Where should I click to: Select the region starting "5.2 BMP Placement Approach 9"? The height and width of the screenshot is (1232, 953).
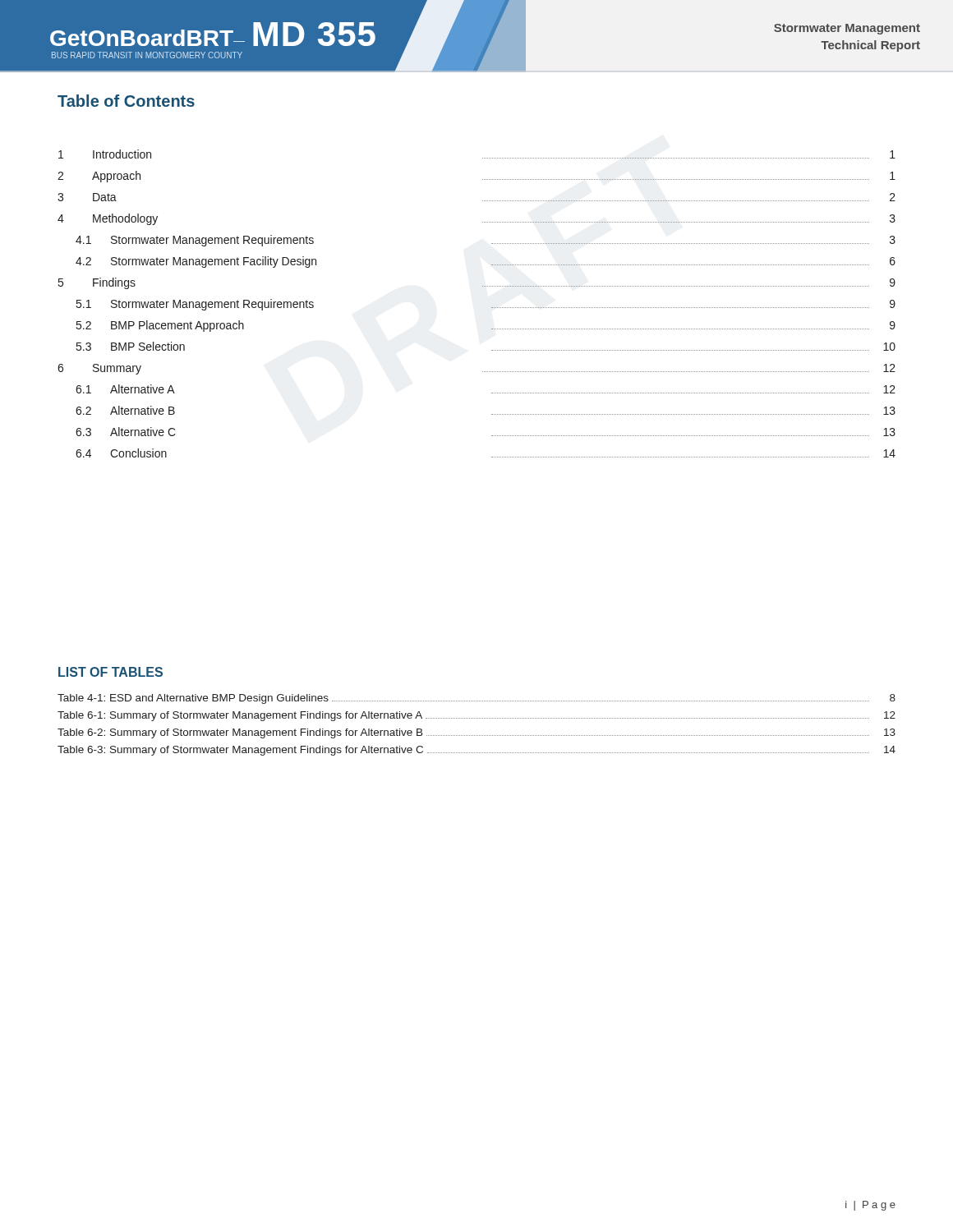180,326
